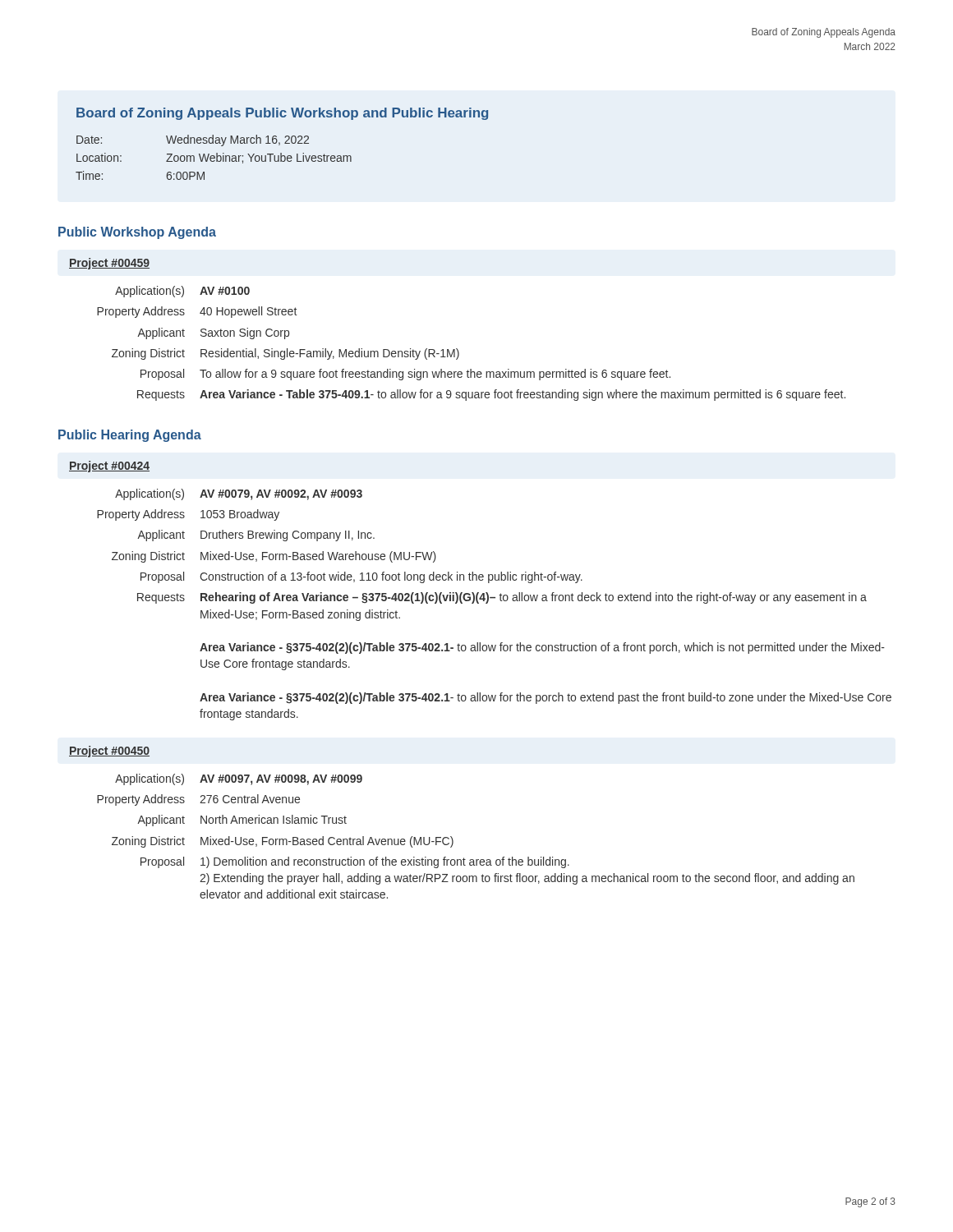Click on the block starting "Requests Area Variance"
This screenshot has height=1232, width=953.
pos(476,395)
